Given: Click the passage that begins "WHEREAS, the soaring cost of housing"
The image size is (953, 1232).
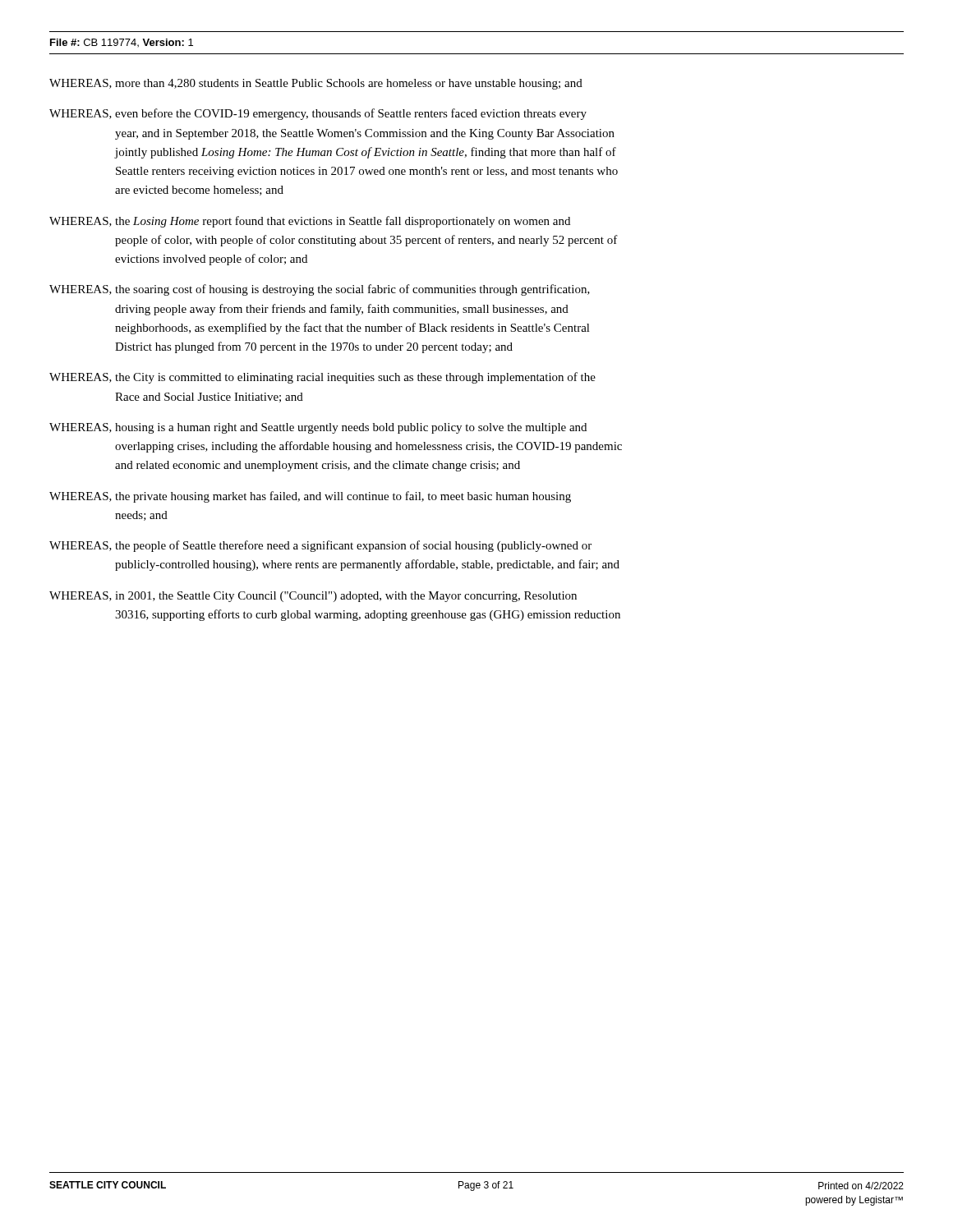Looking at the screenshot, I should click(x=476, y=318).
